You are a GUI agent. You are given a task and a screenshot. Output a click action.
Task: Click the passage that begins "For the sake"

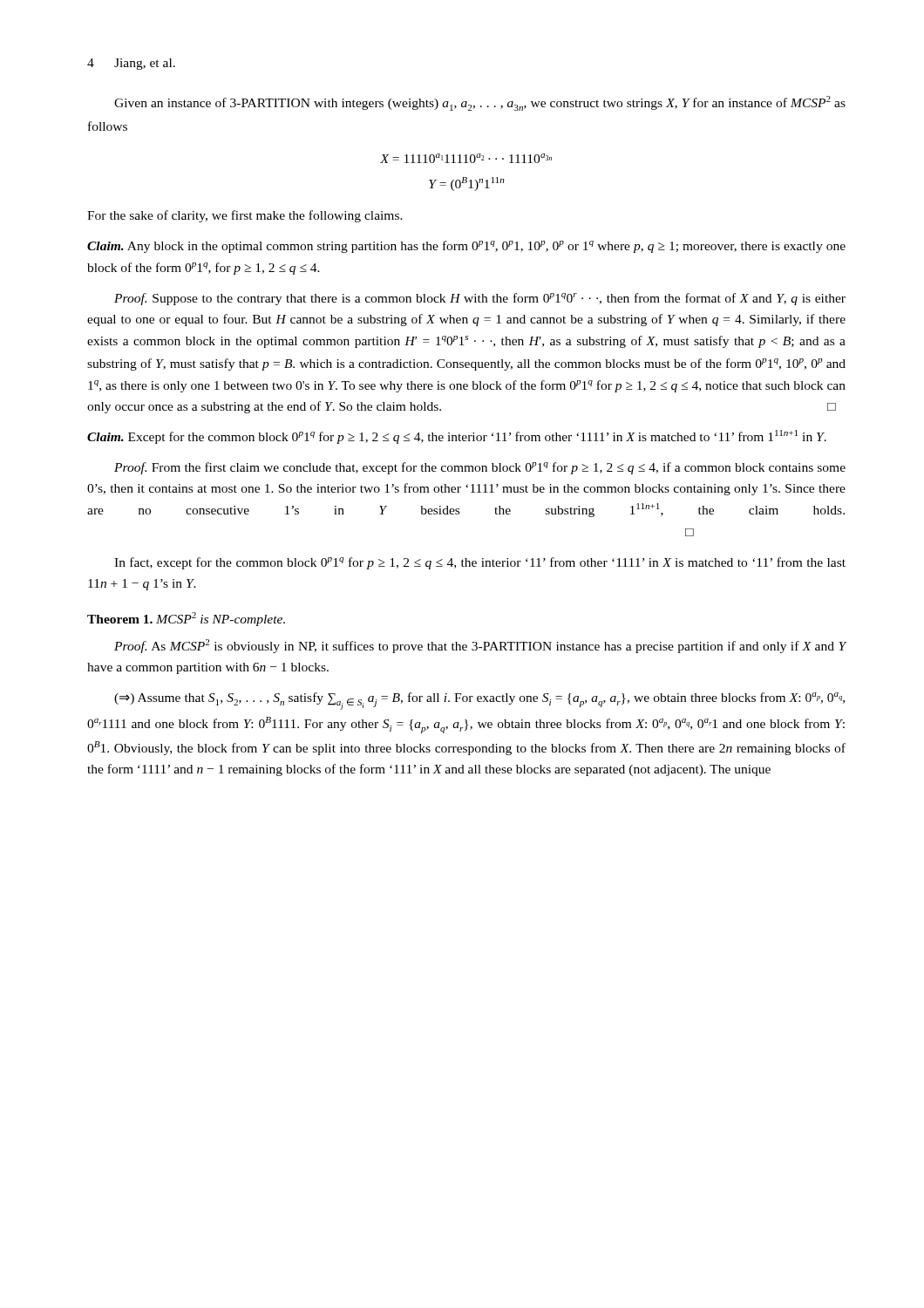click(245, 215)
